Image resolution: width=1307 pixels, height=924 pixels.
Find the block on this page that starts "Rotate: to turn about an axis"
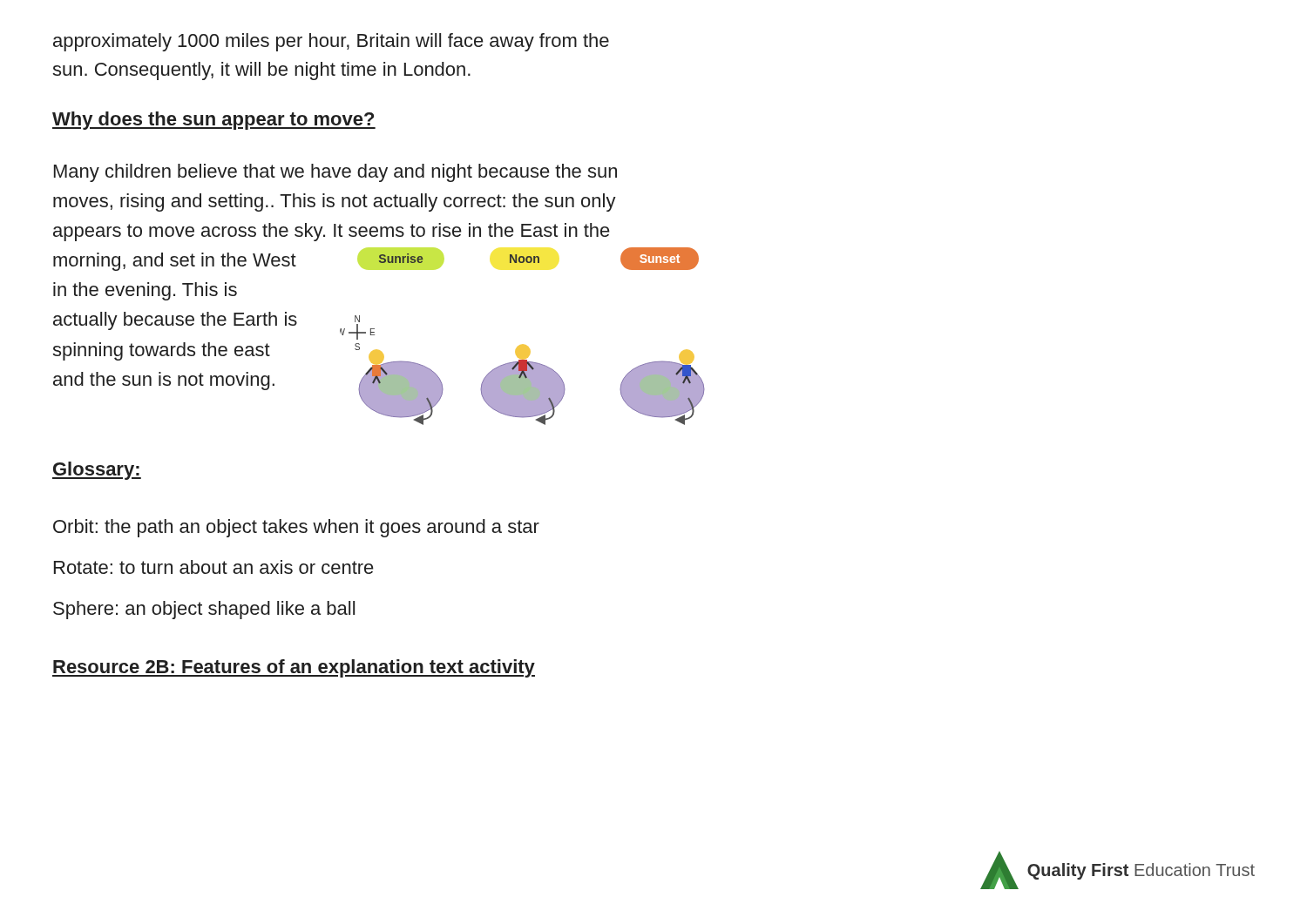[x=213, y=568]
